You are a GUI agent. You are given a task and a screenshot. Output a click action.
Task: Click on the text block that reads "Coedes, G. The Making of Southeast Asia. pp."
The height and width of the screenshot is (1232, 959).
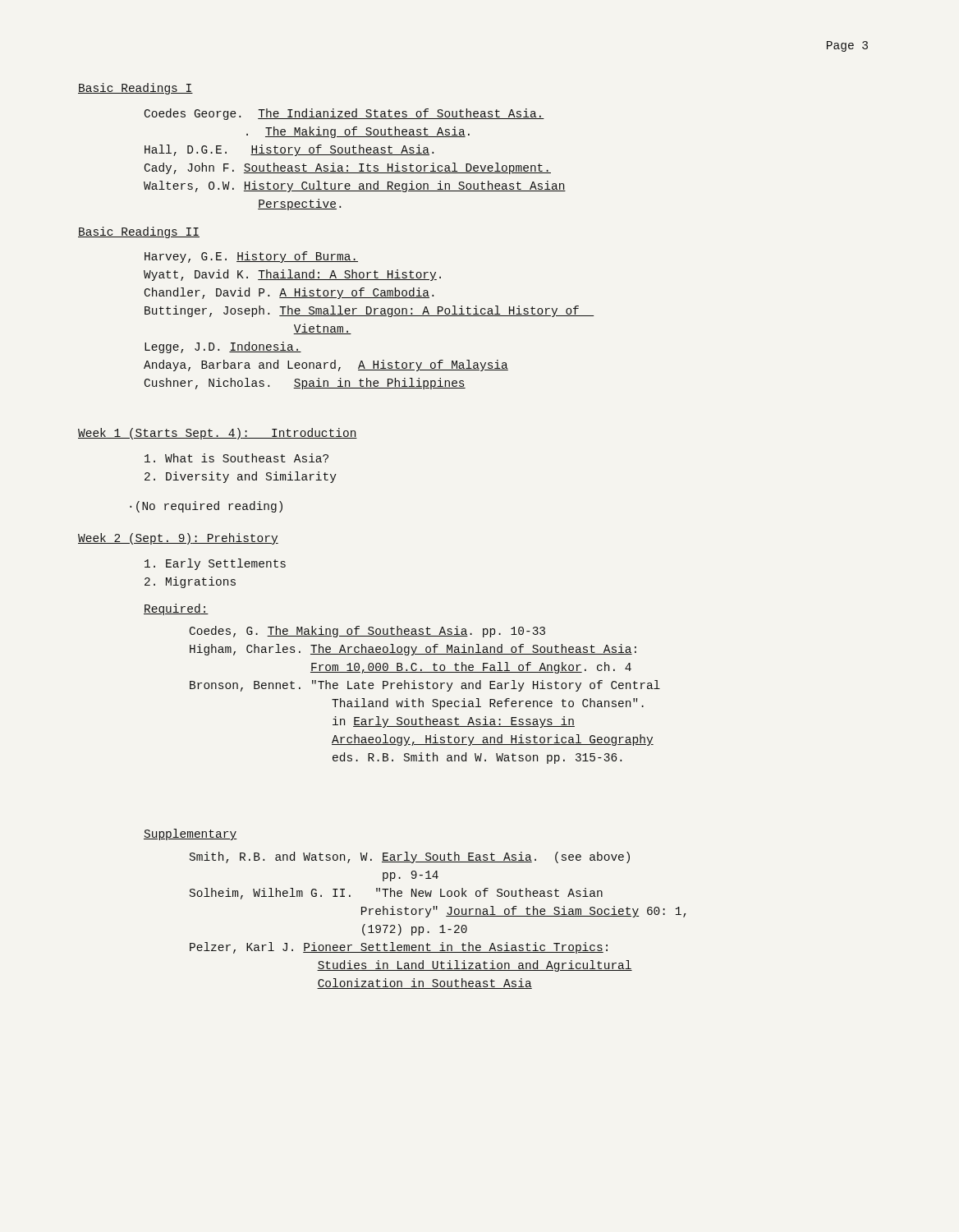425,695
